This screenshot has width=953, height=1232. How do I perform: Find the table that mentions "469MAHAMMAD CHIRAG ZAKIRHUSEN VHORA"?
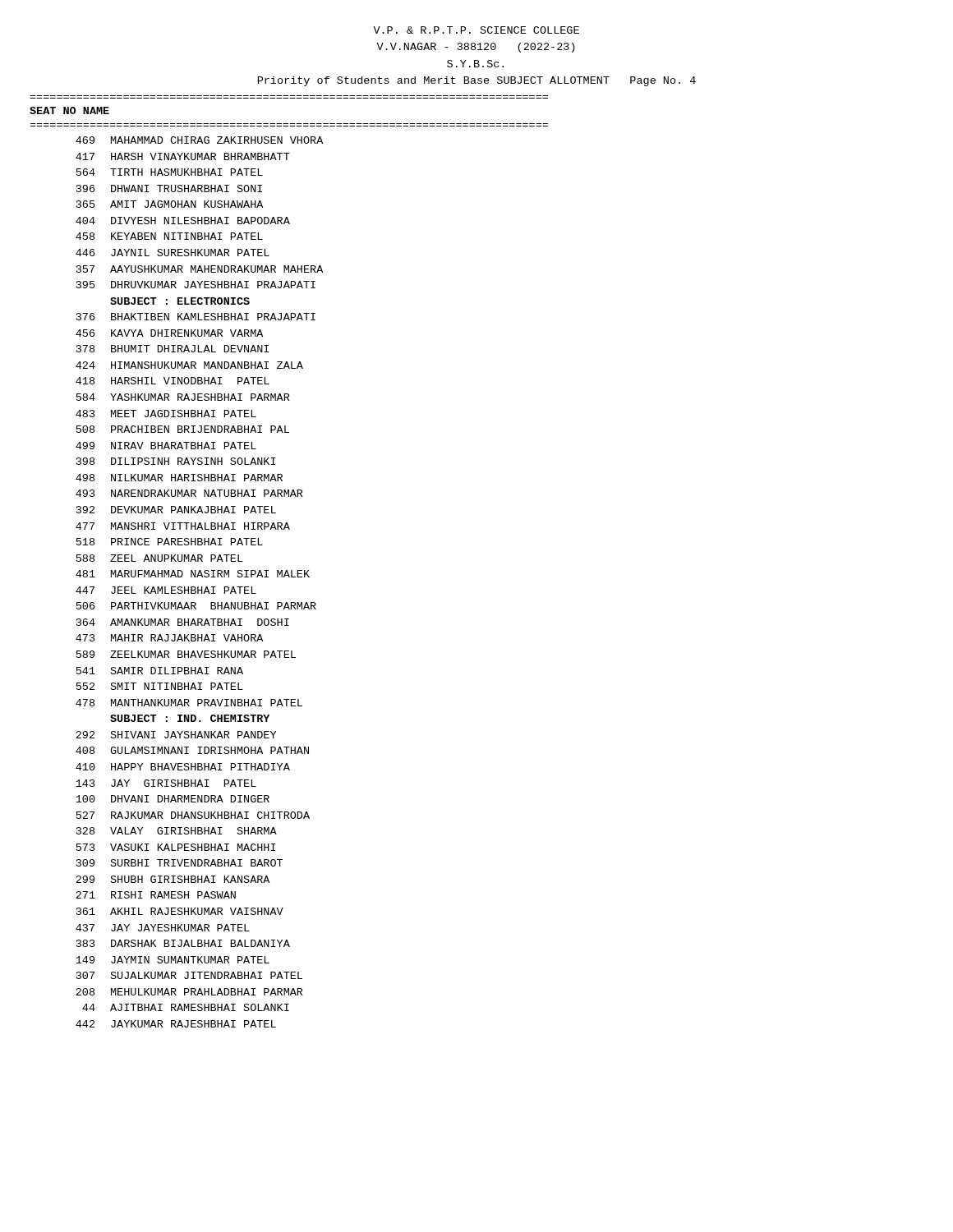pos(476,583)
